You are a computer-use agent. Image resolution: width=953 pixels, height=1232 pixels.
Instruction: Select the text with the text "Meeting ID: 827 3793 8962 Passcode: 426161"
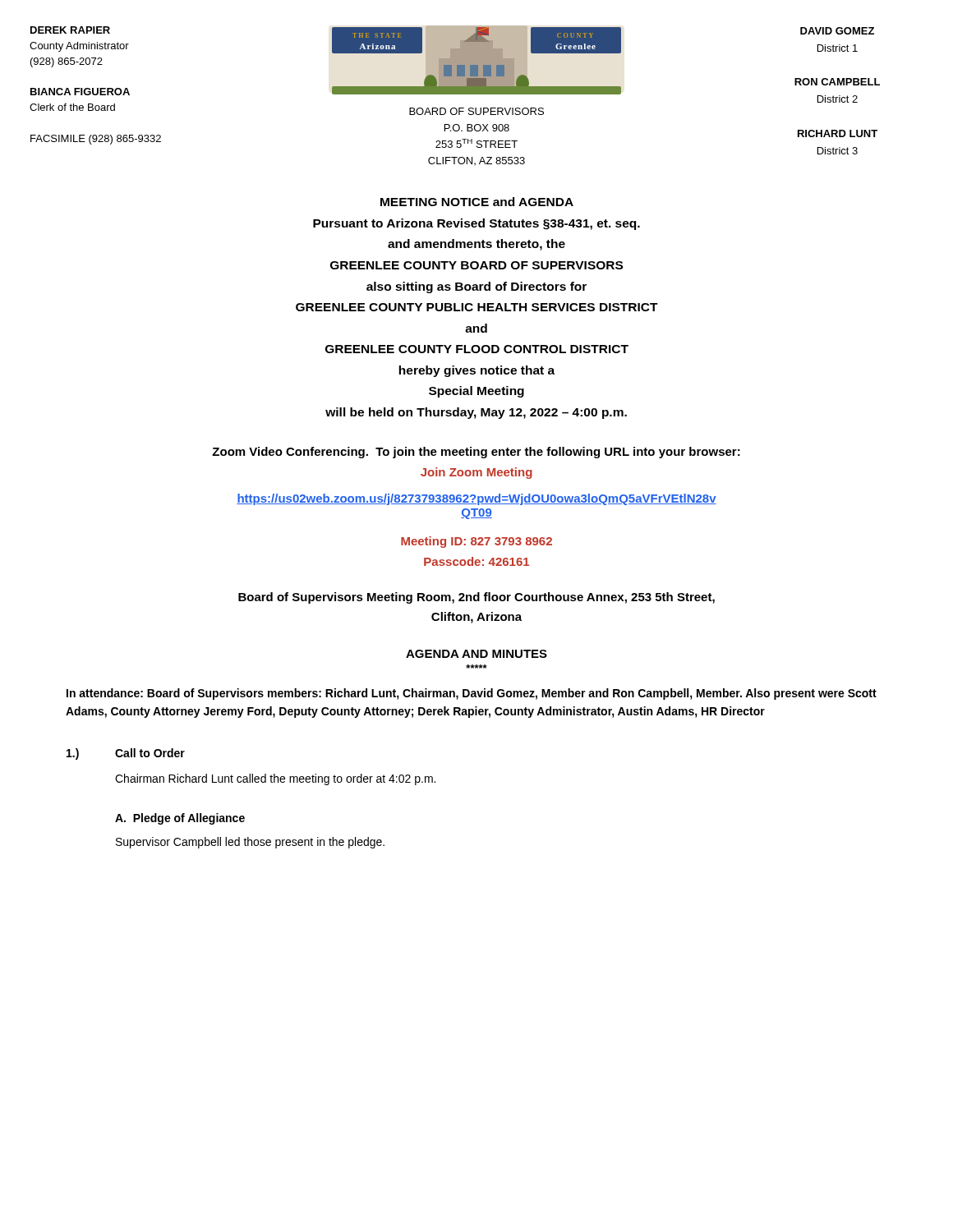point(476,551)
